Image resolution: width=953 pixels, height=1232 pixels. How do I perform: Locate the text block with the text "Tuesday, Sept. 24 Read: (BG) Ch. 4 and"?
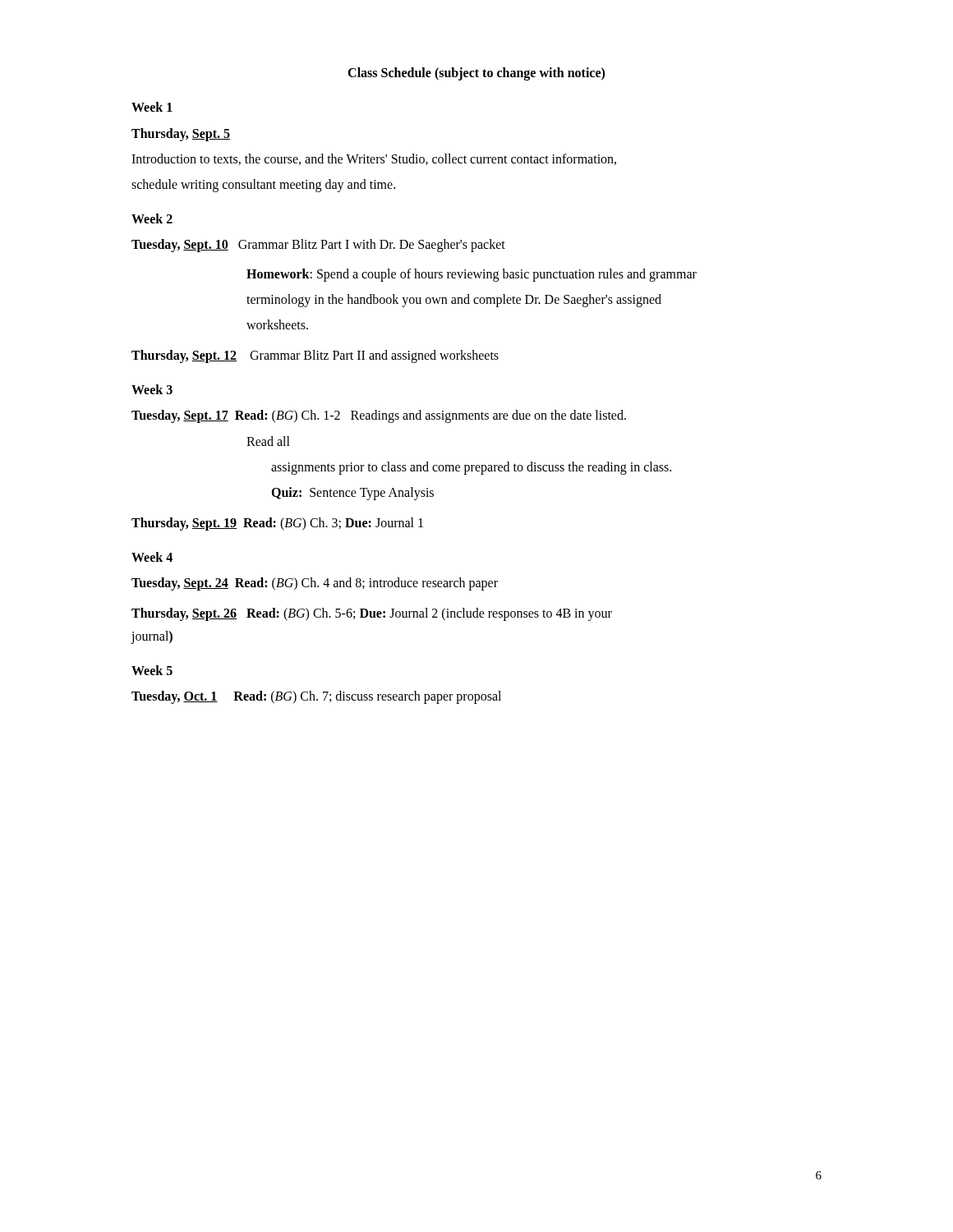tap(315, 583)
